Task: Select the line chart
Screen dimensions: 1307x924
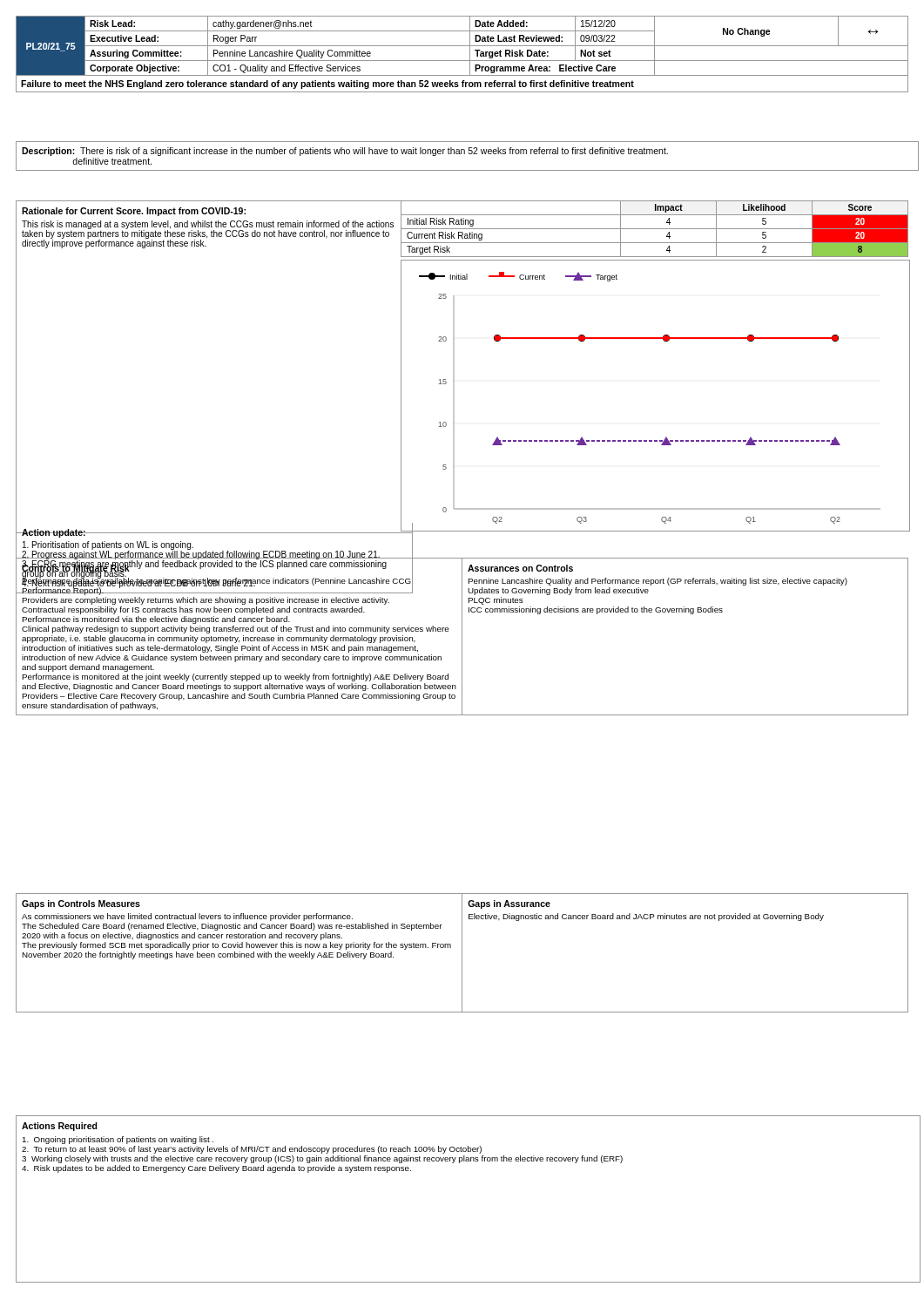Action: (655, 396)
